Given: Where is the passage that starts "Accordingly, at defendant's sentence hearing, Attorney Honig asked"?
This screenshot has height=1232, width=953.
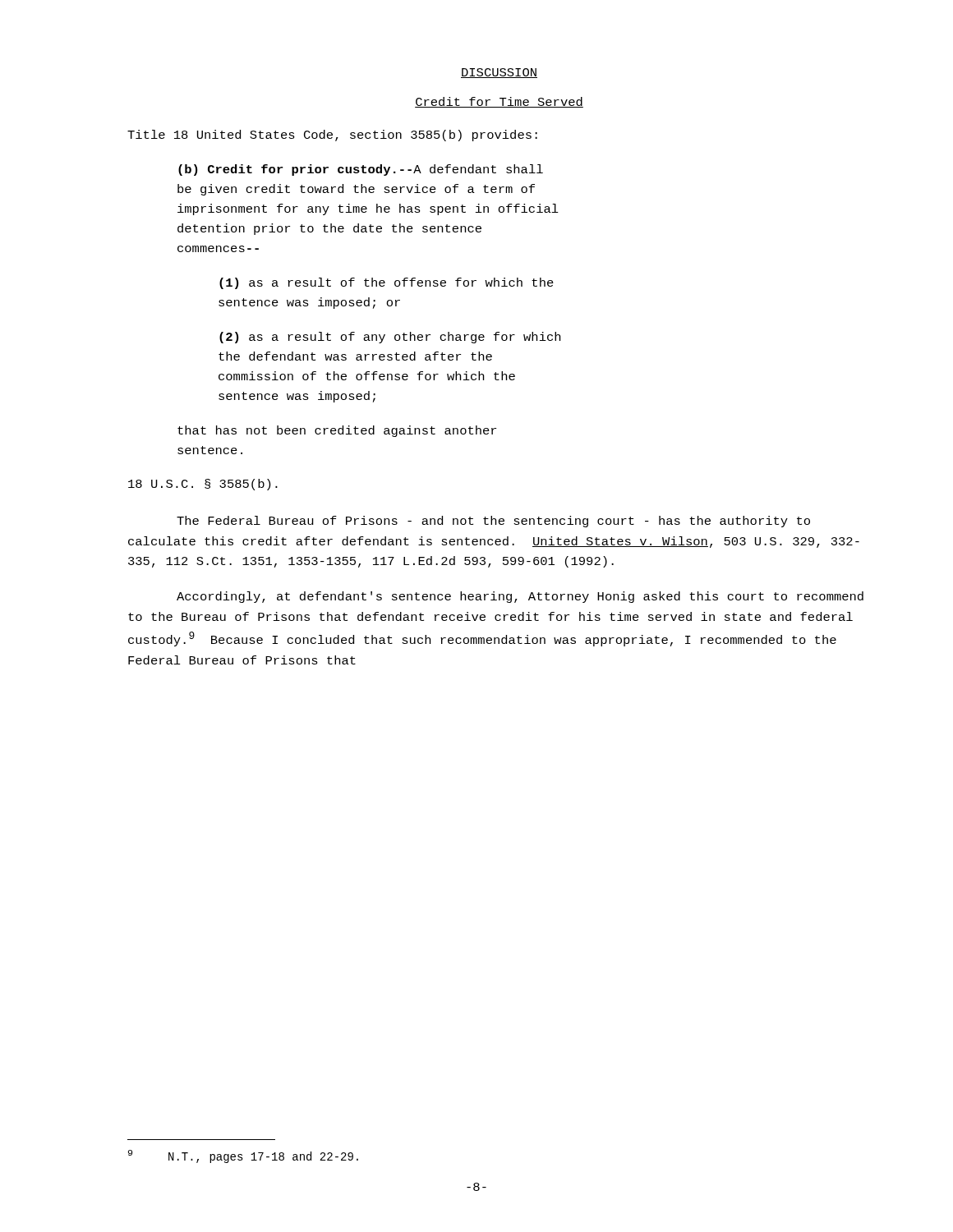Looking at the screenshot, I should point(496,629).
